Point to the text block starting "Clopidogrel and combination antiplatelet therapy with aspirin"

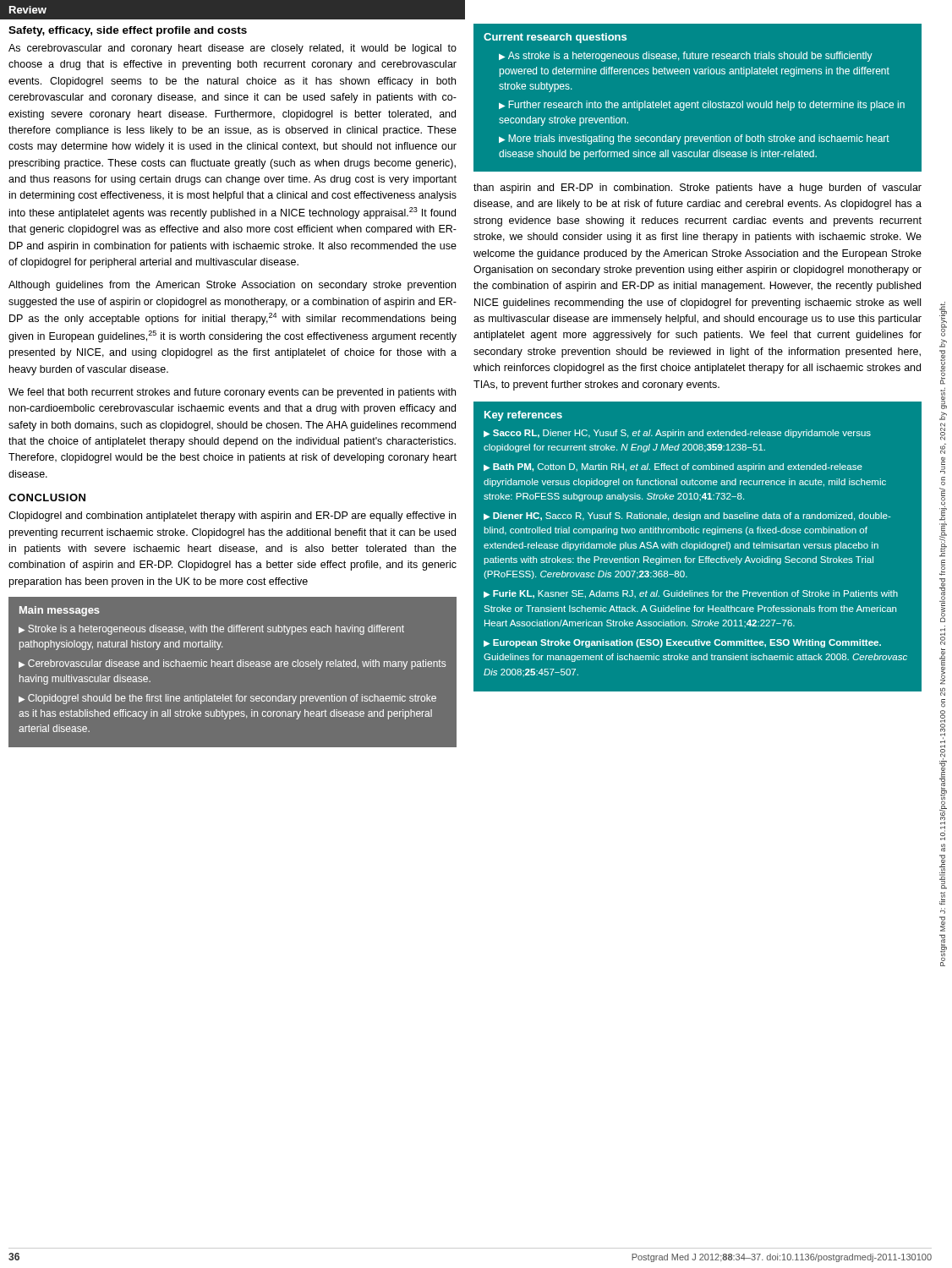(233, 549)
